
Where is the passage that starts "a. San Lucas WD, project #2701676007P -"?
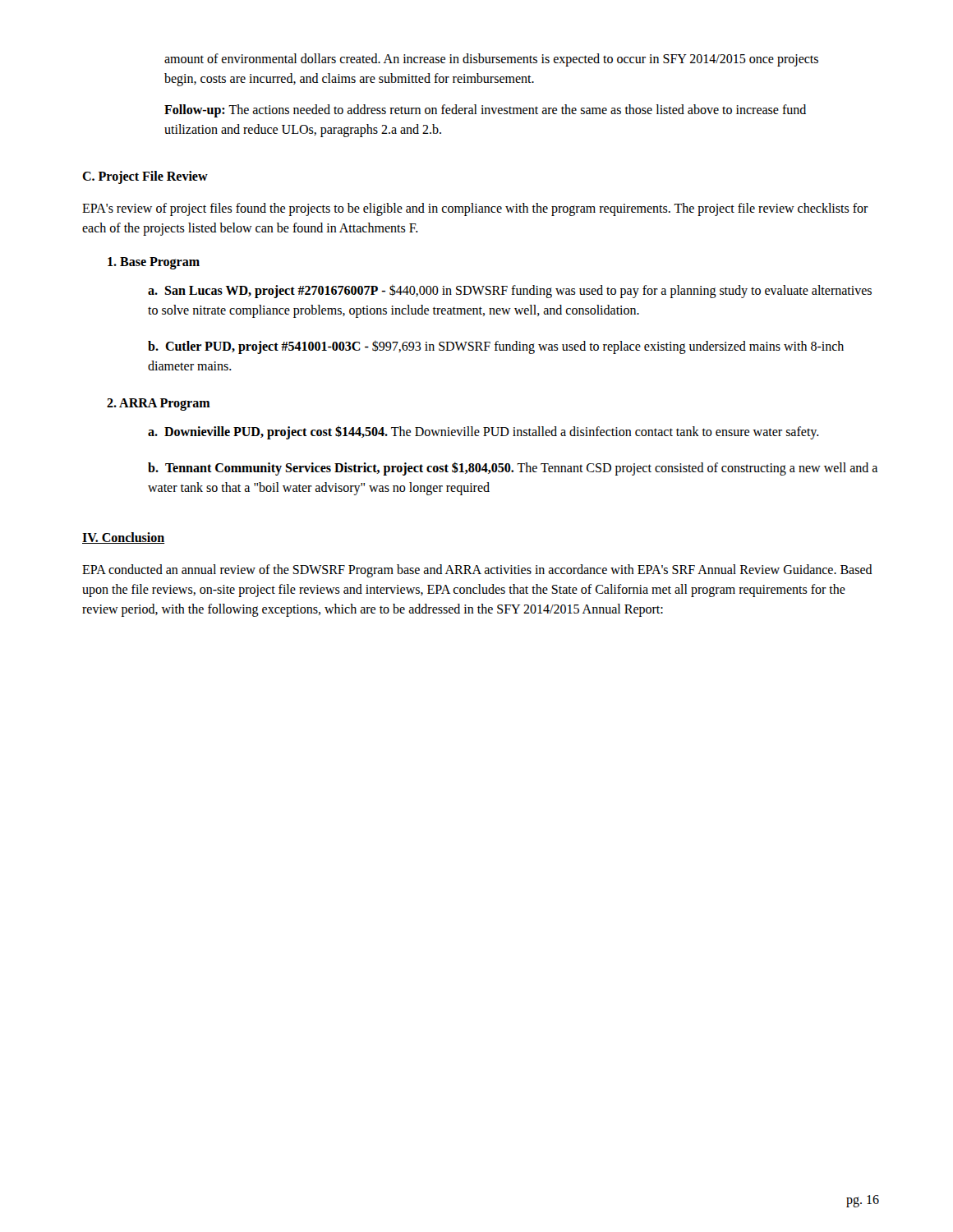pos(513,301)
